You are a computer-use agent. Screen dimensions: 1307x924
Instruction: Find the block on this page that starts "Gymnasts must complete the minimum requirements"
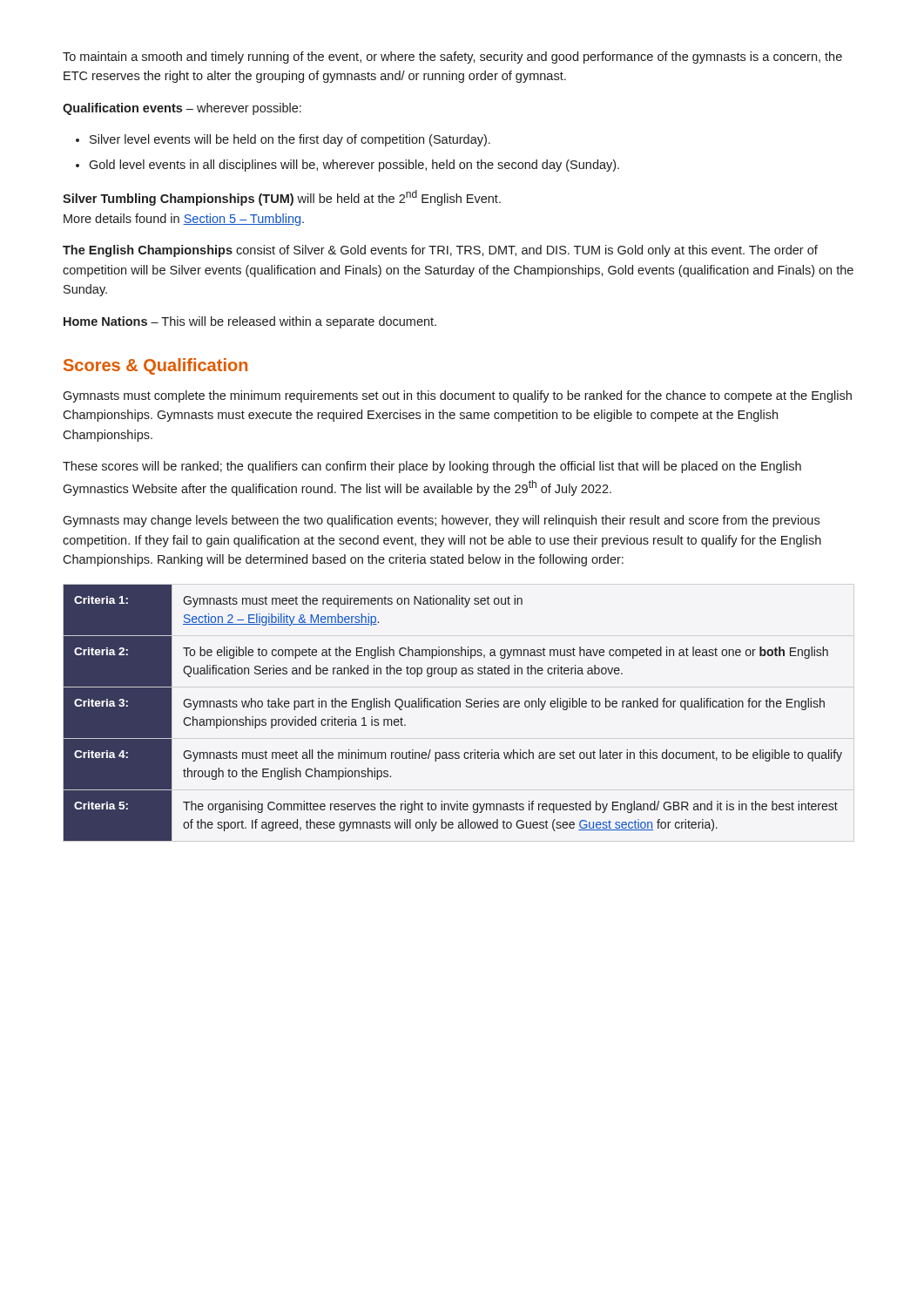[x=459, y=415]
